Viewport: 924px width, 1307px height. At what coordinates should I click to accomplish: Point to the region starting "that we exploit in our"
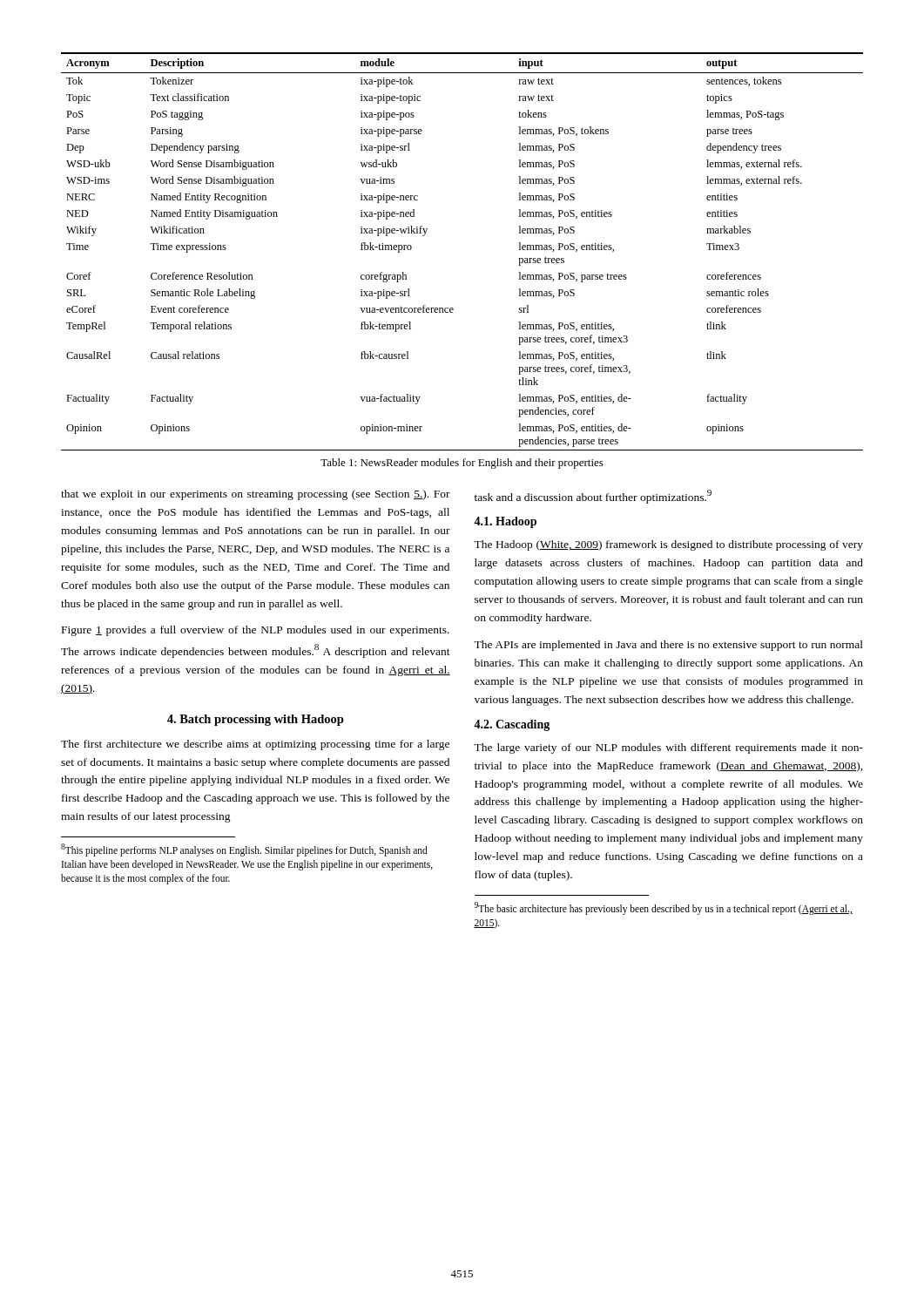click(255, 548)
